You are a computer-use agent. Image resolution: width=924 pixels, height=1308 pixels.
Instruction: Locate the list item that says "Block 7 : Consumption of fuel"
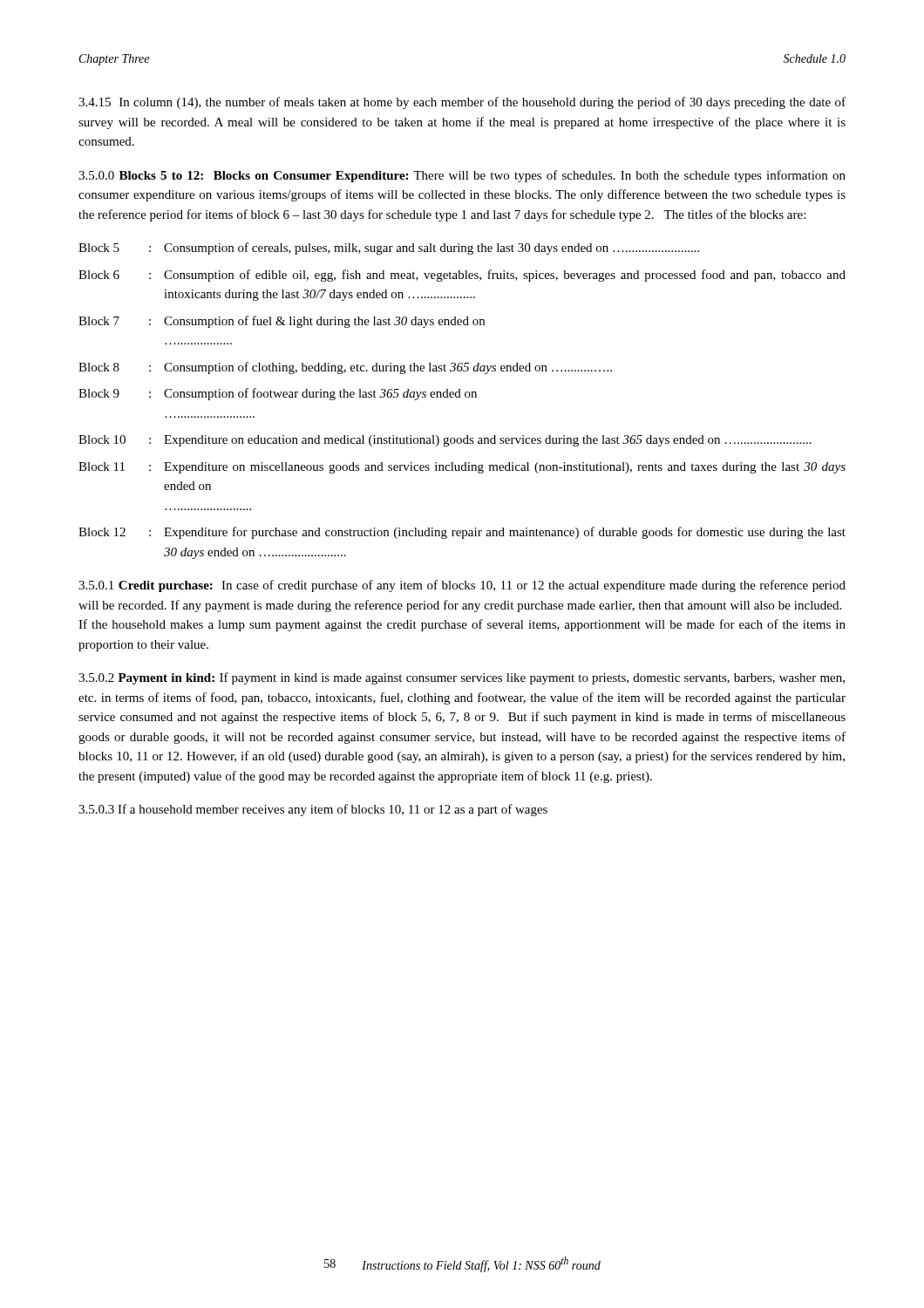click(462, 331)
